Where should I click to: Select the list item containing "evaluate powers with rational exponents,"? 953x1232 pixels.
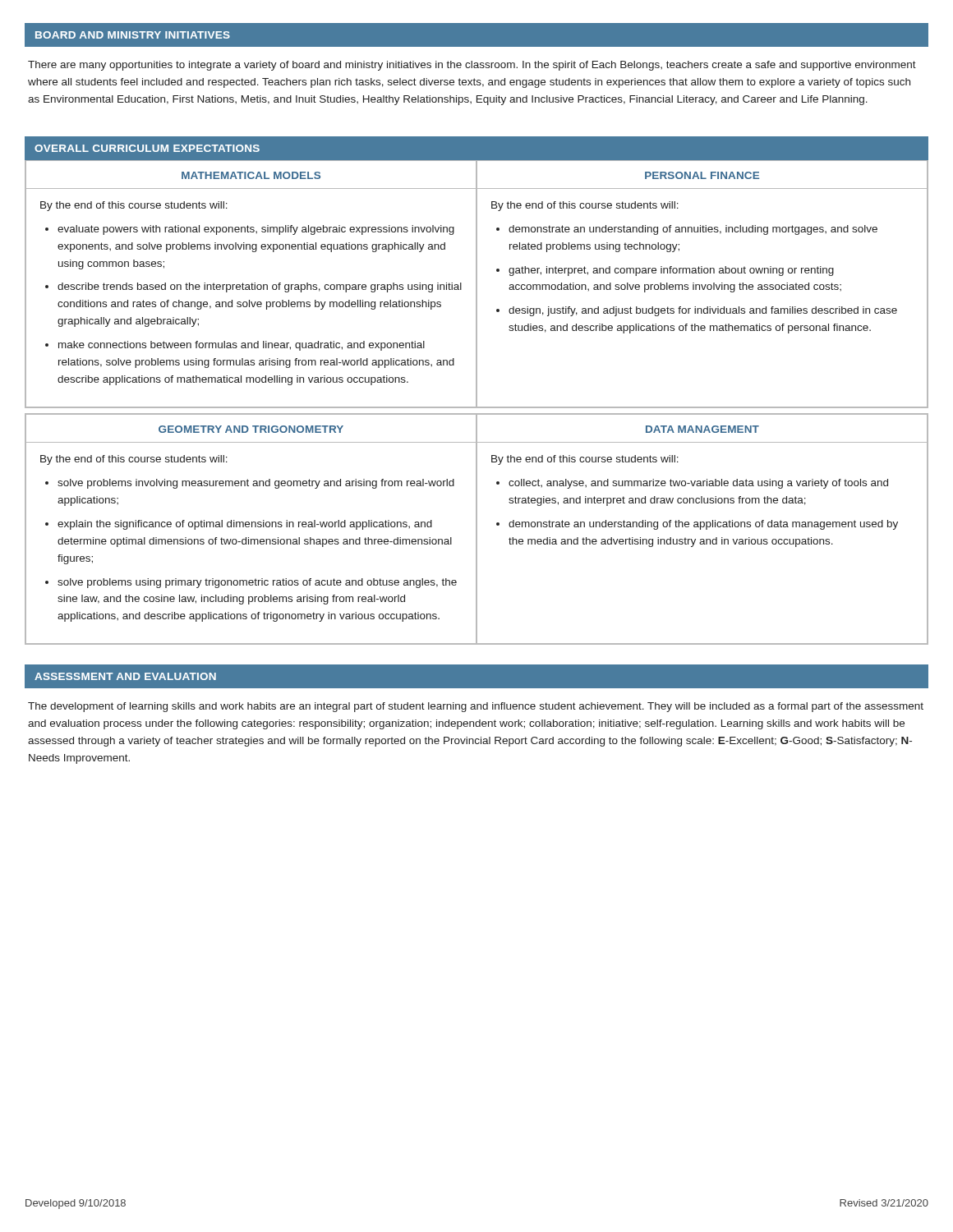pyautogui.click(x=256, y=246)
